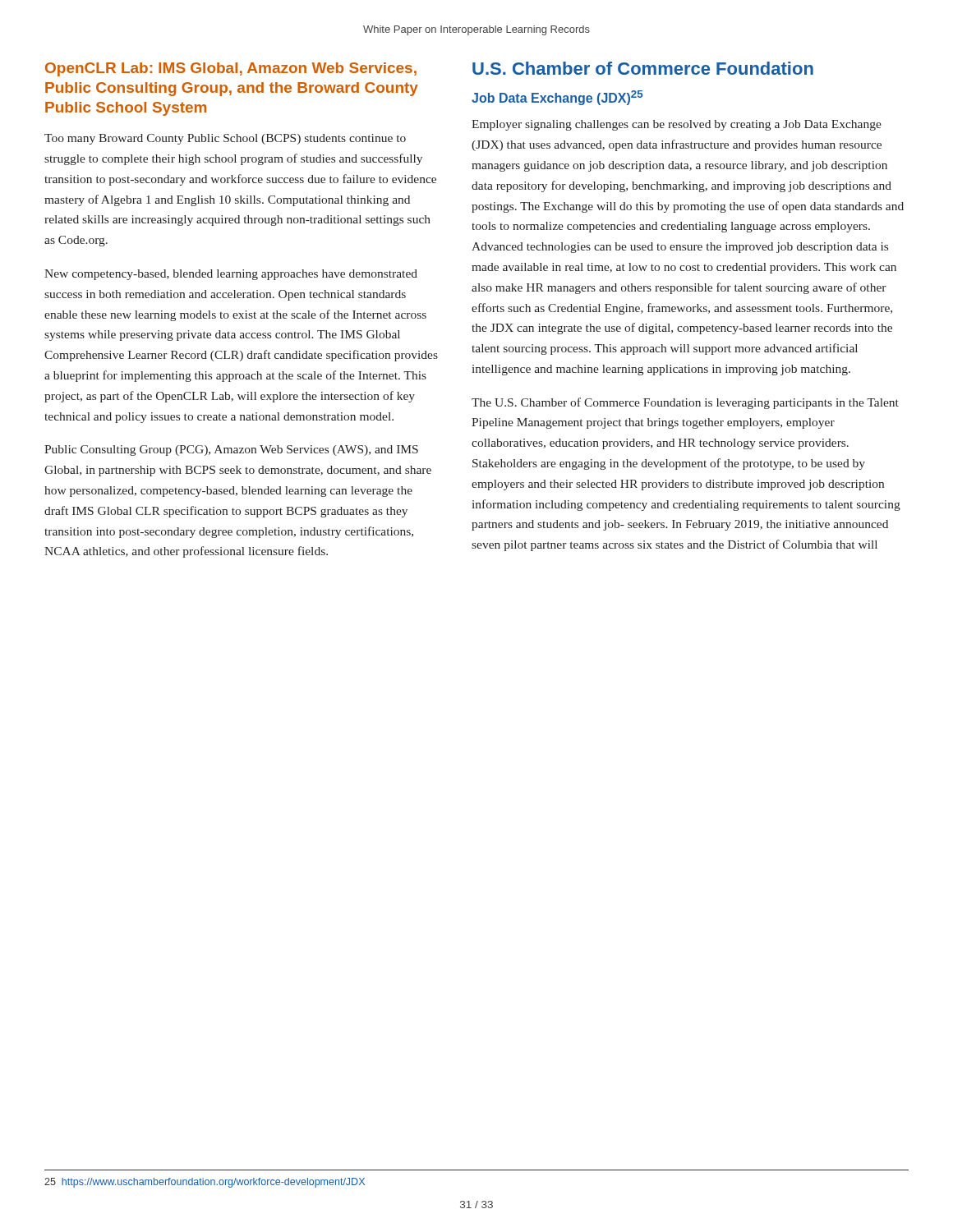Click on the text block with the text "New competency-based, blended learning approaches have demonstrated success"
Viewport: 953px width, 1232px height.
[241, 344]
